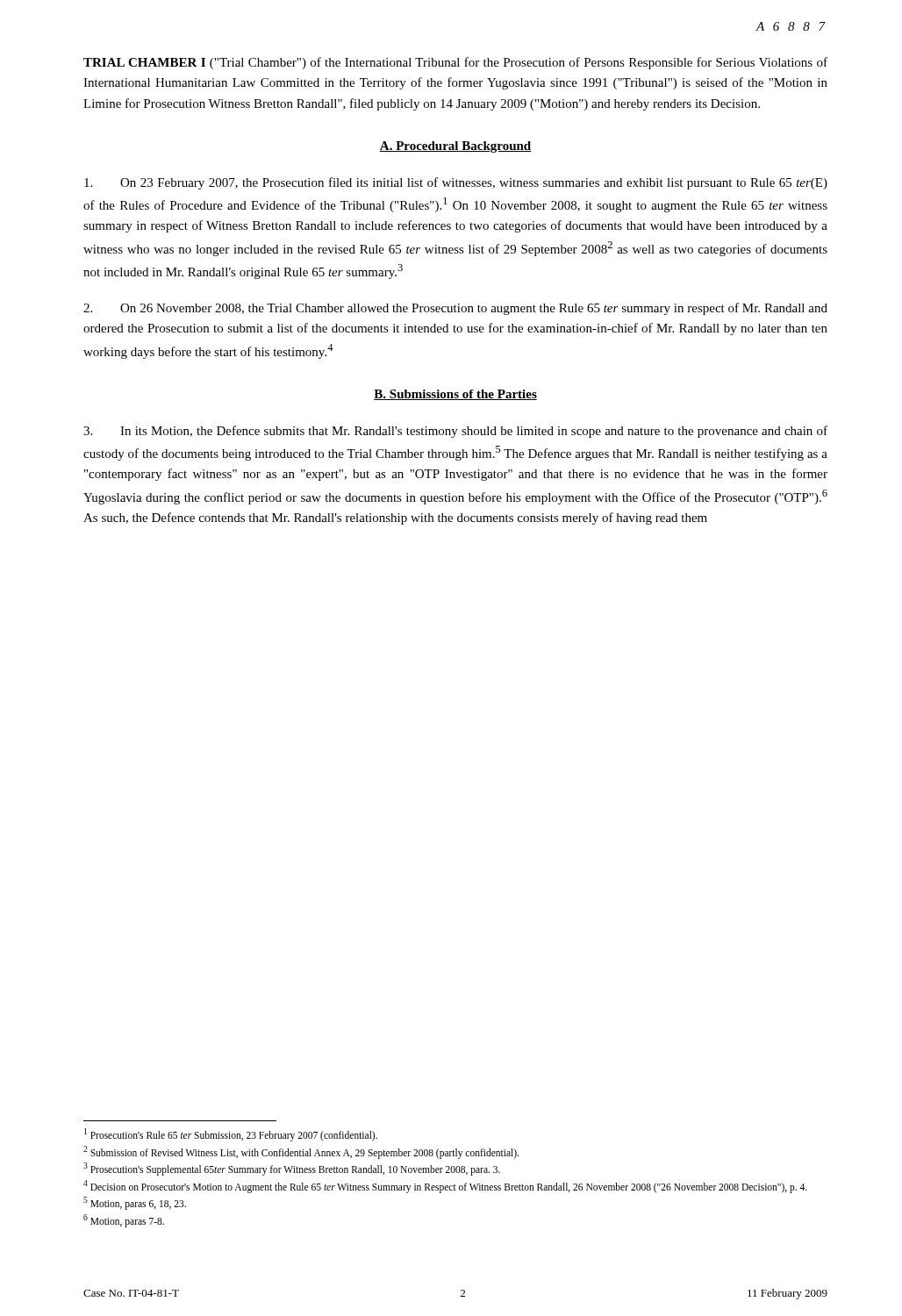Select the block starting "6 Motion, paras 7-8."

tap(124, 1219)
